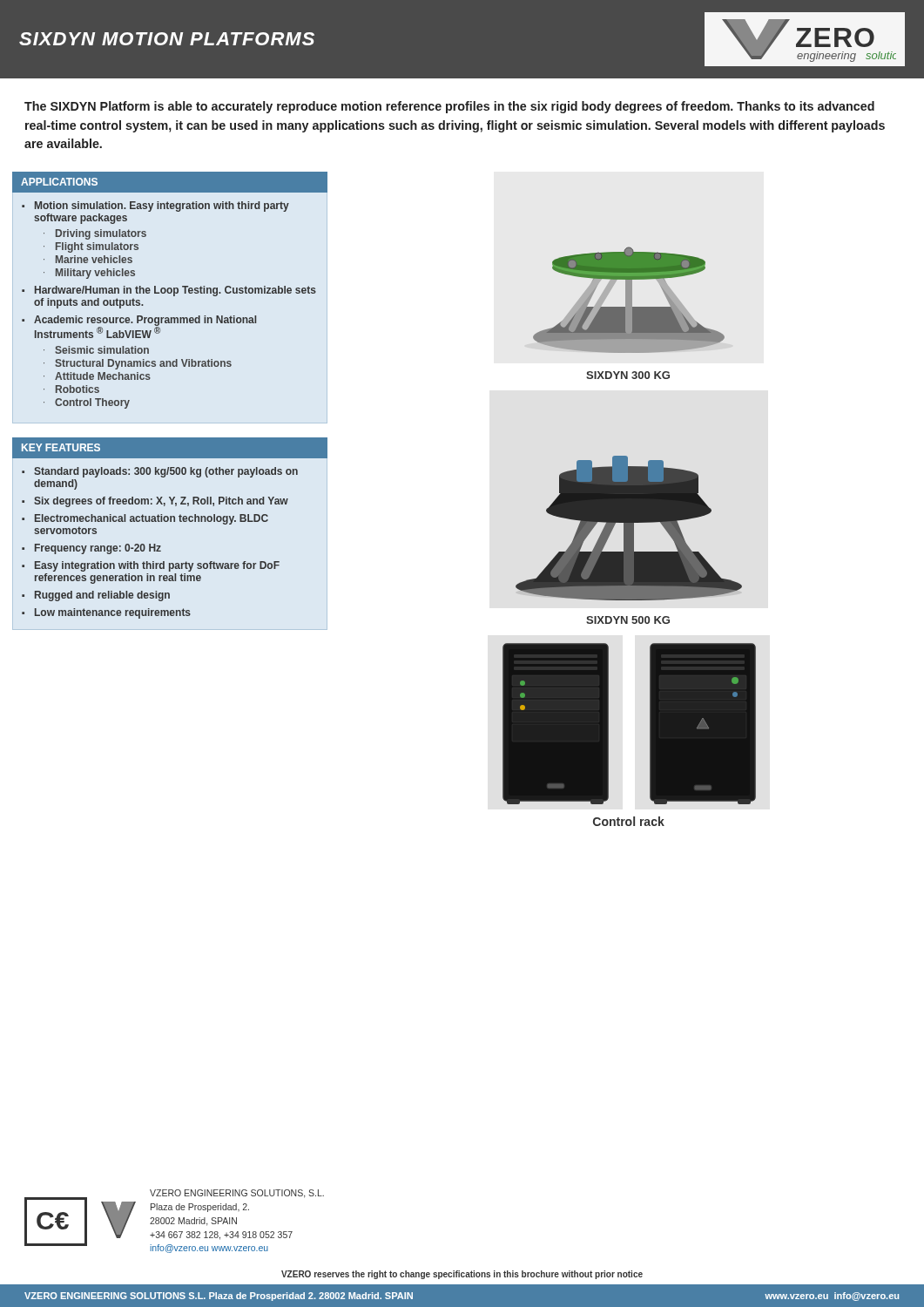
Task: Click on the block starting "▪ Rugged and reliable design"
Action: pos(96,595)
